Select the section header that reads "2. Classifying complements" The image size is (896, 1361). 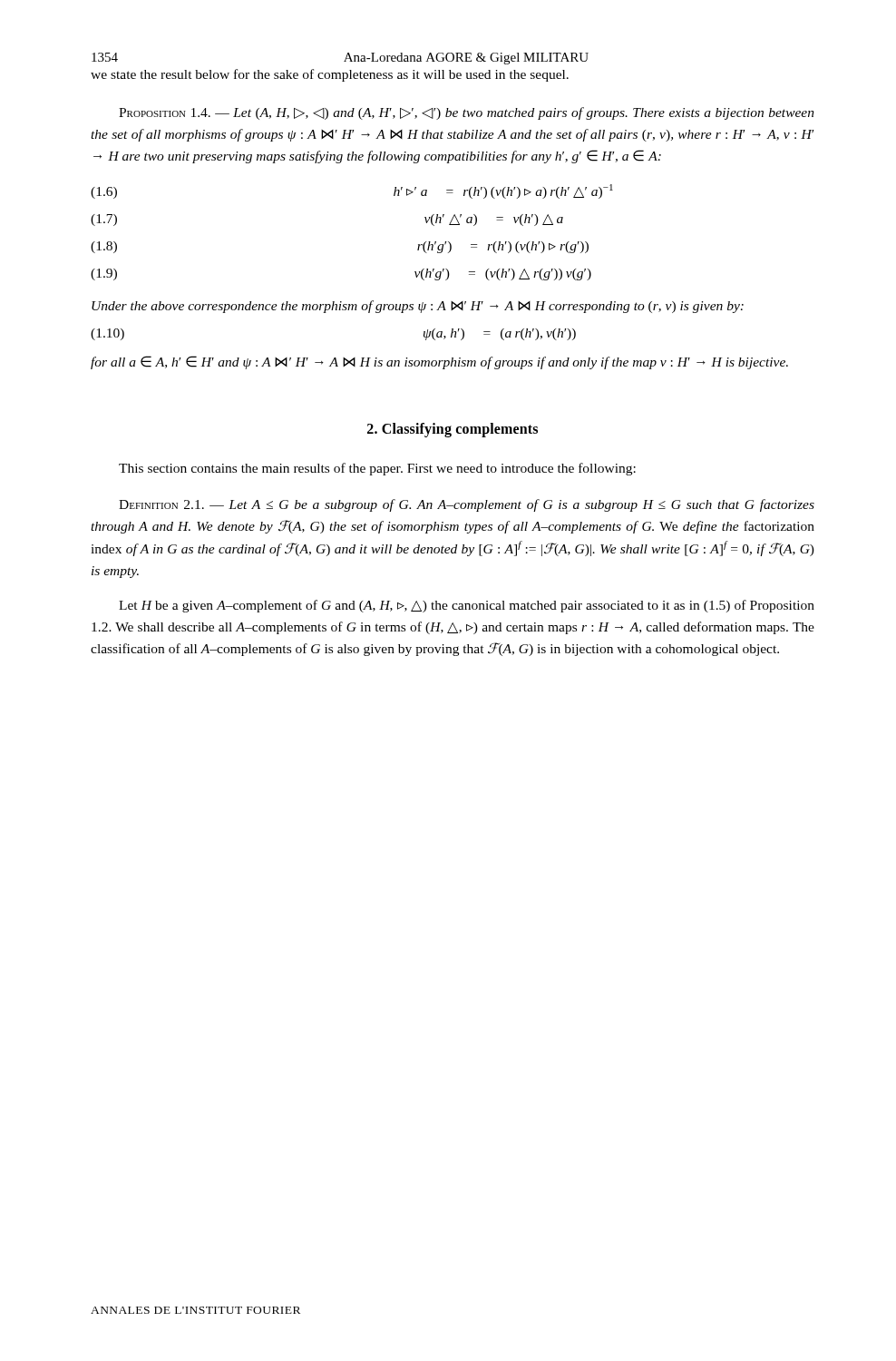point(453,429)
